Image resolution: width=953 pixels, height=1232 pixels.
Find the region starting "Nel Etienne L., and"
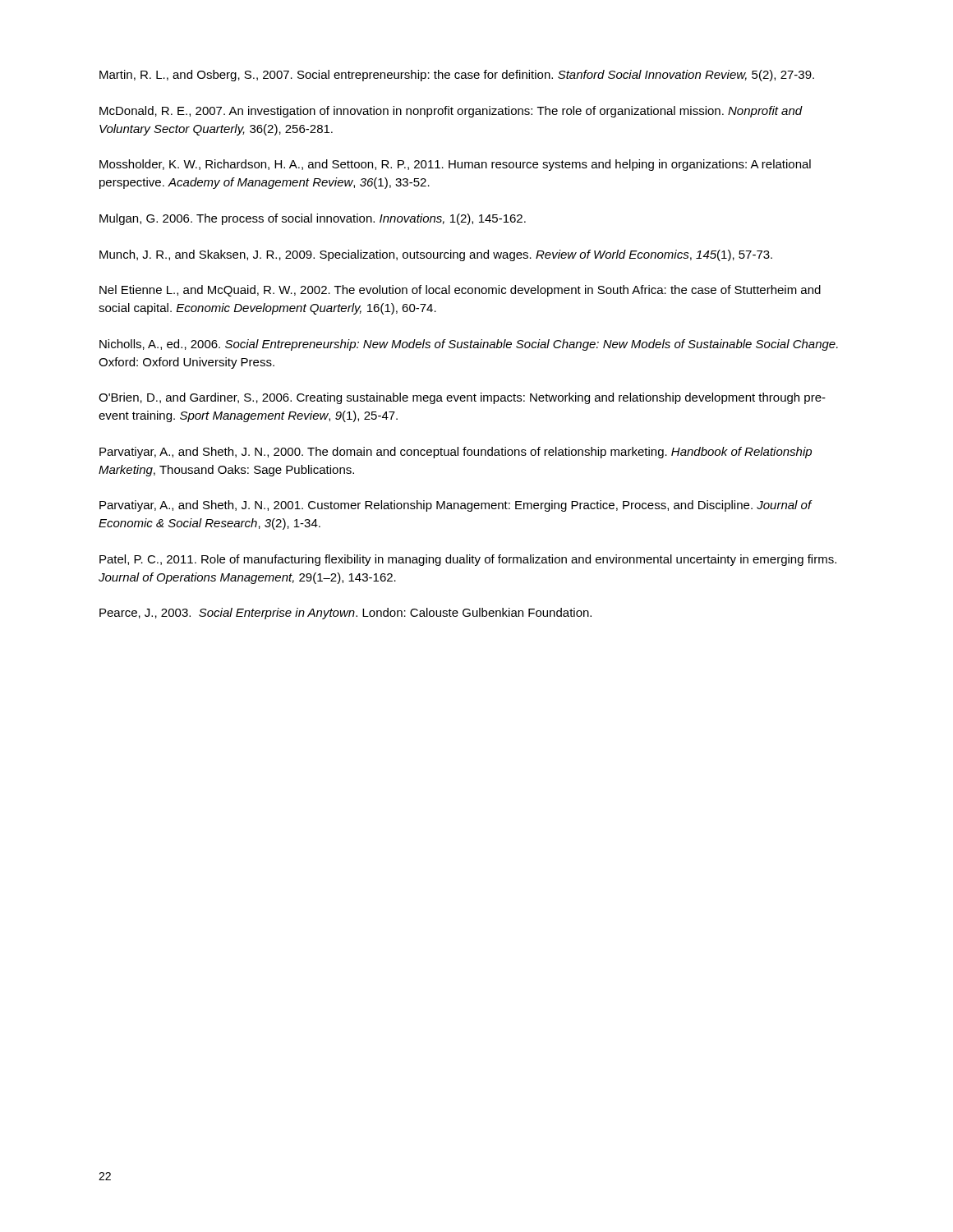pyautogui.click(x=460, y=299)
